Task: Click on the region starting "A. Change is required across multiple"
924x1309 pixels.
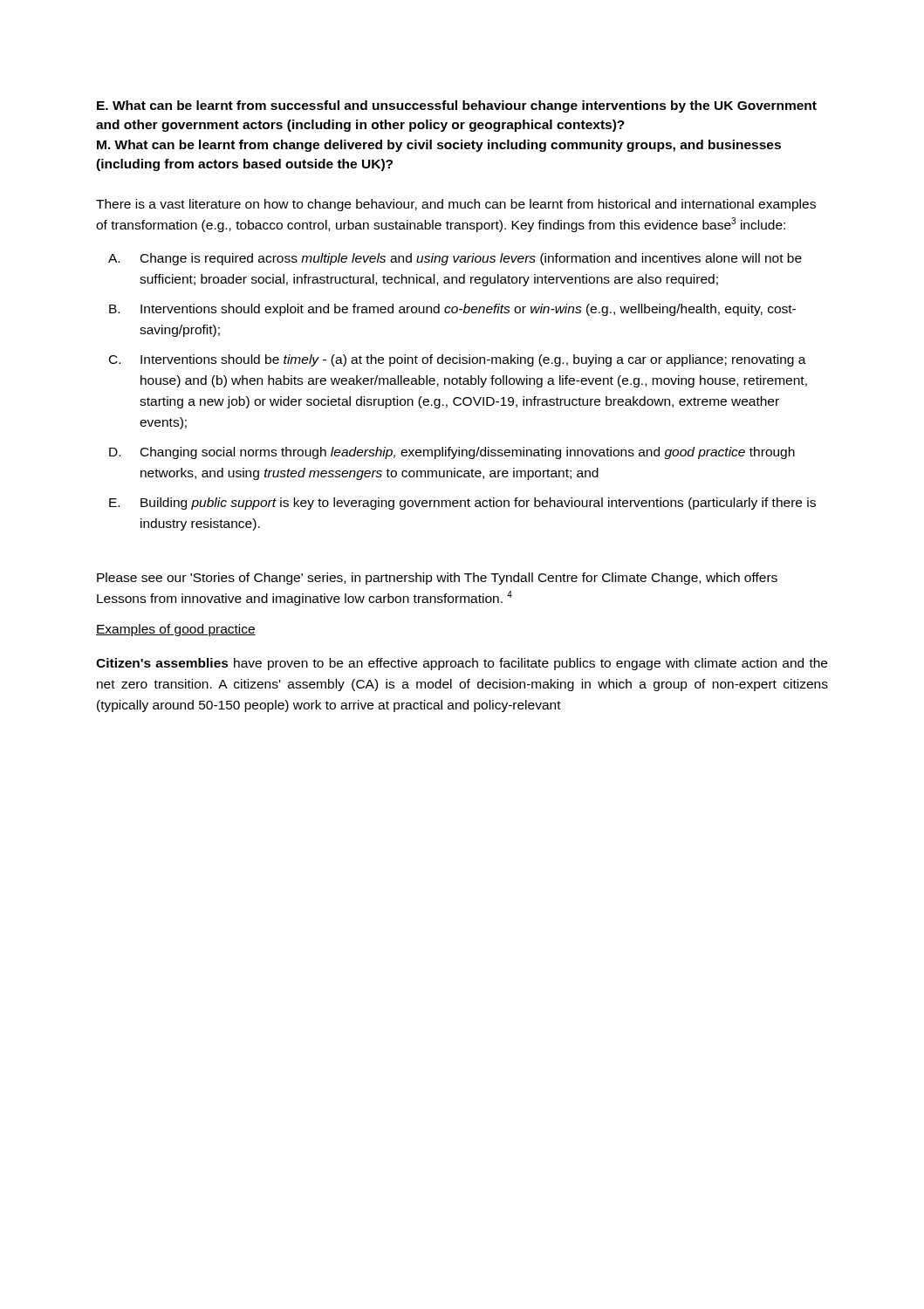Action: (462, 269)
